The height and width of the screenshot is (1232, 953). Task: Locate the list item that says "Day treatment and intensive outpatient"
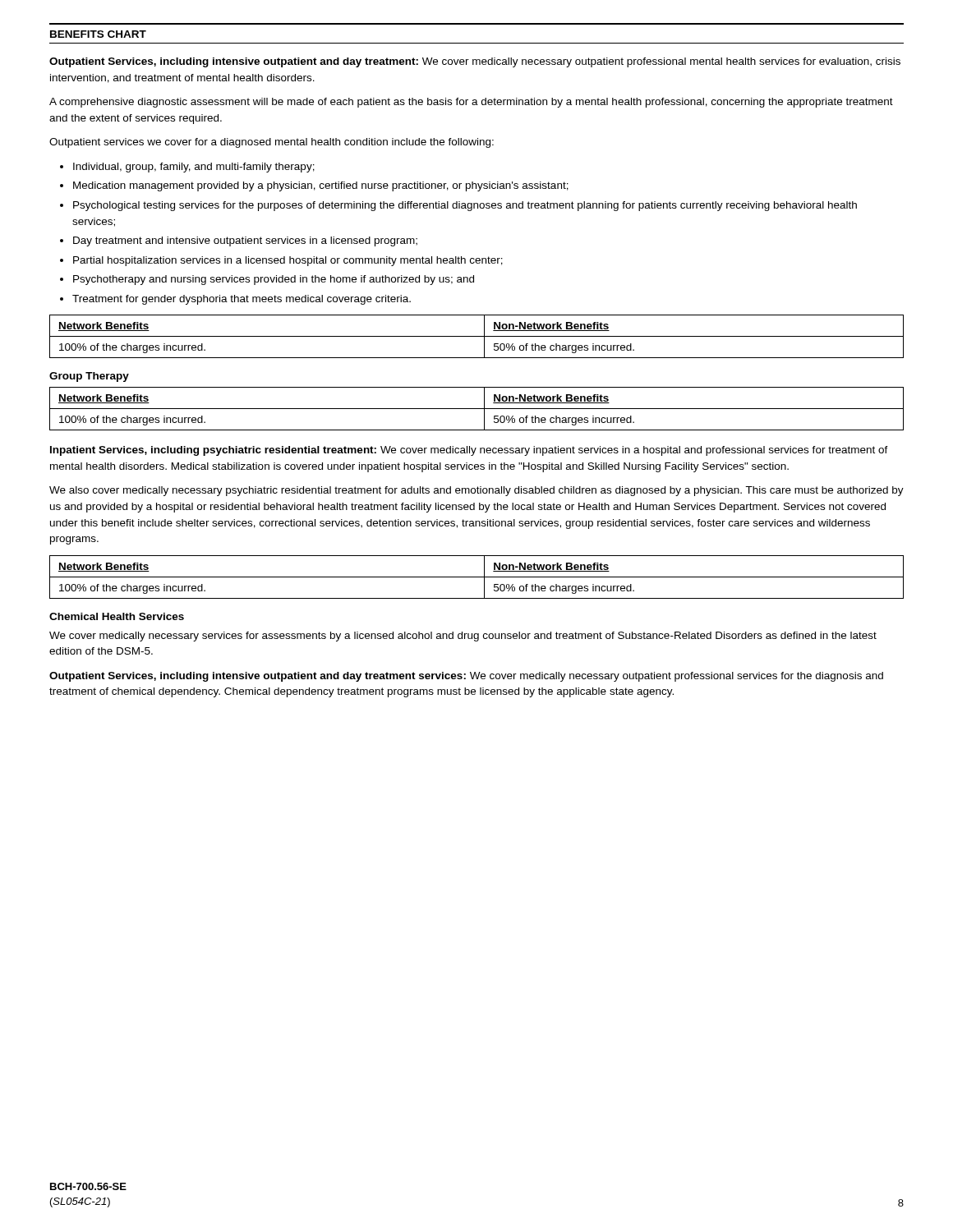pyautogui.click(x=245, y=240)
